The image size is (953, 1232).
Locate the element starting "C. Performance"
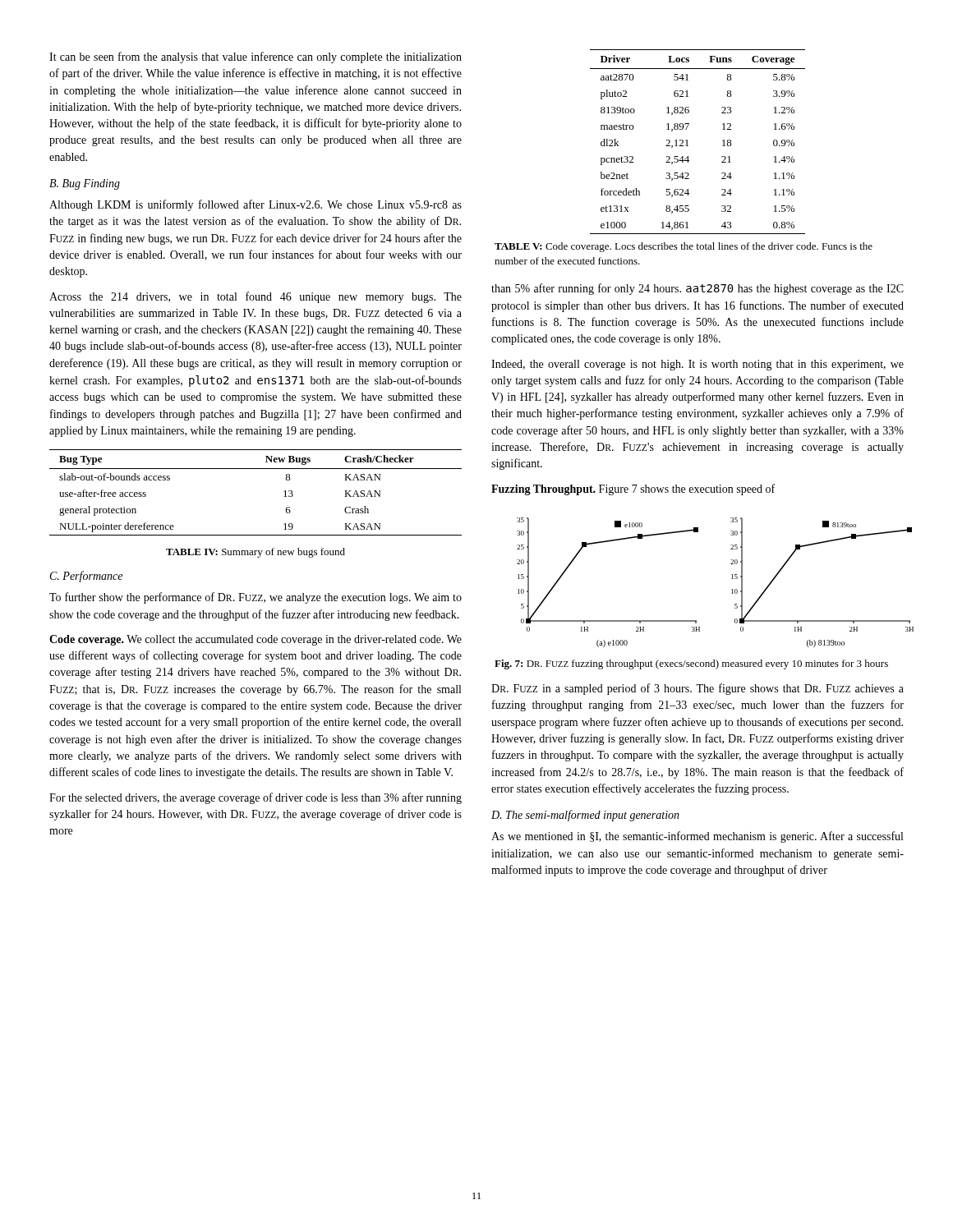coord(86,576)
